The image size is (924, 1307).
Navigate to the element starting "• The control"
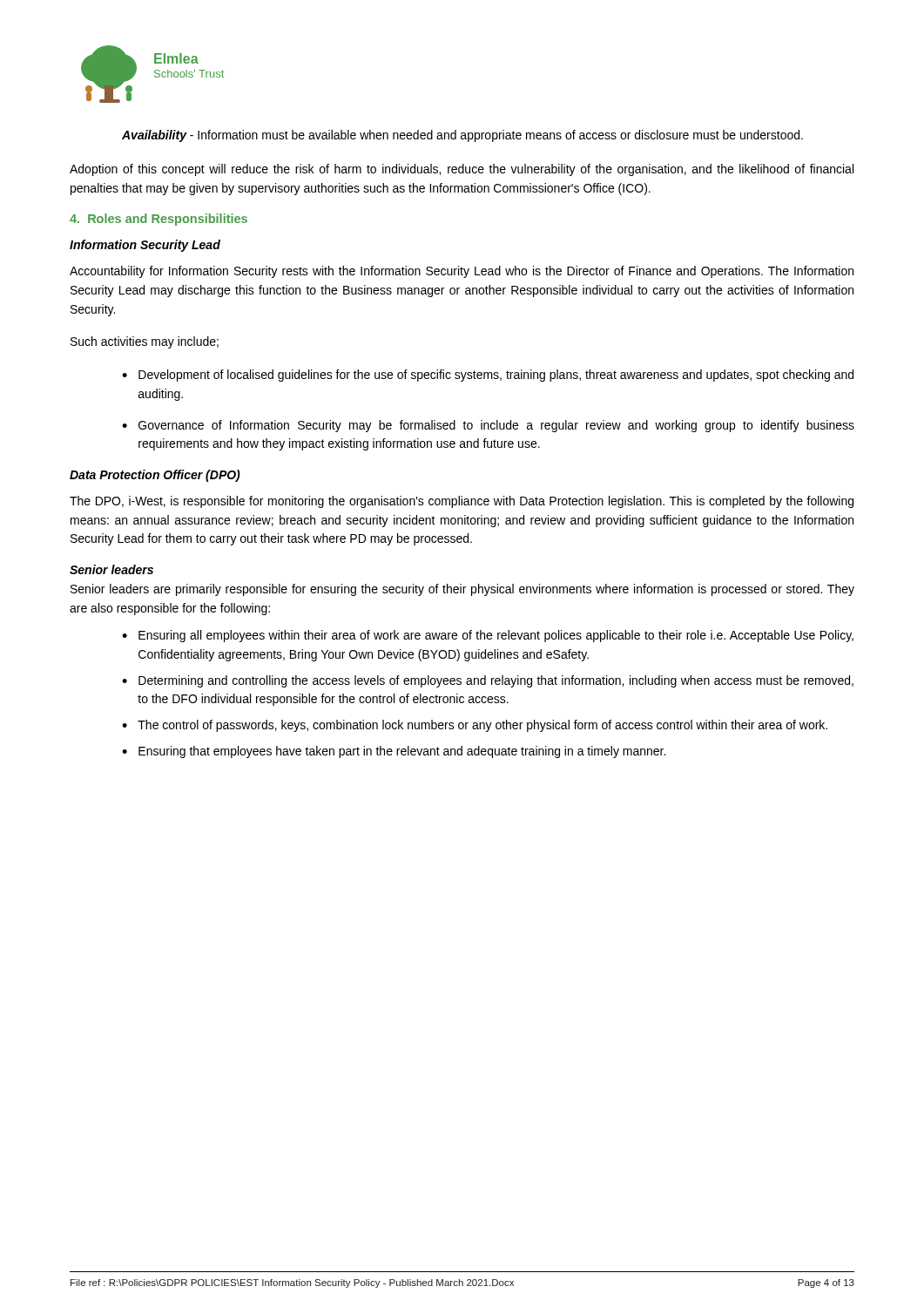[488, 726]
